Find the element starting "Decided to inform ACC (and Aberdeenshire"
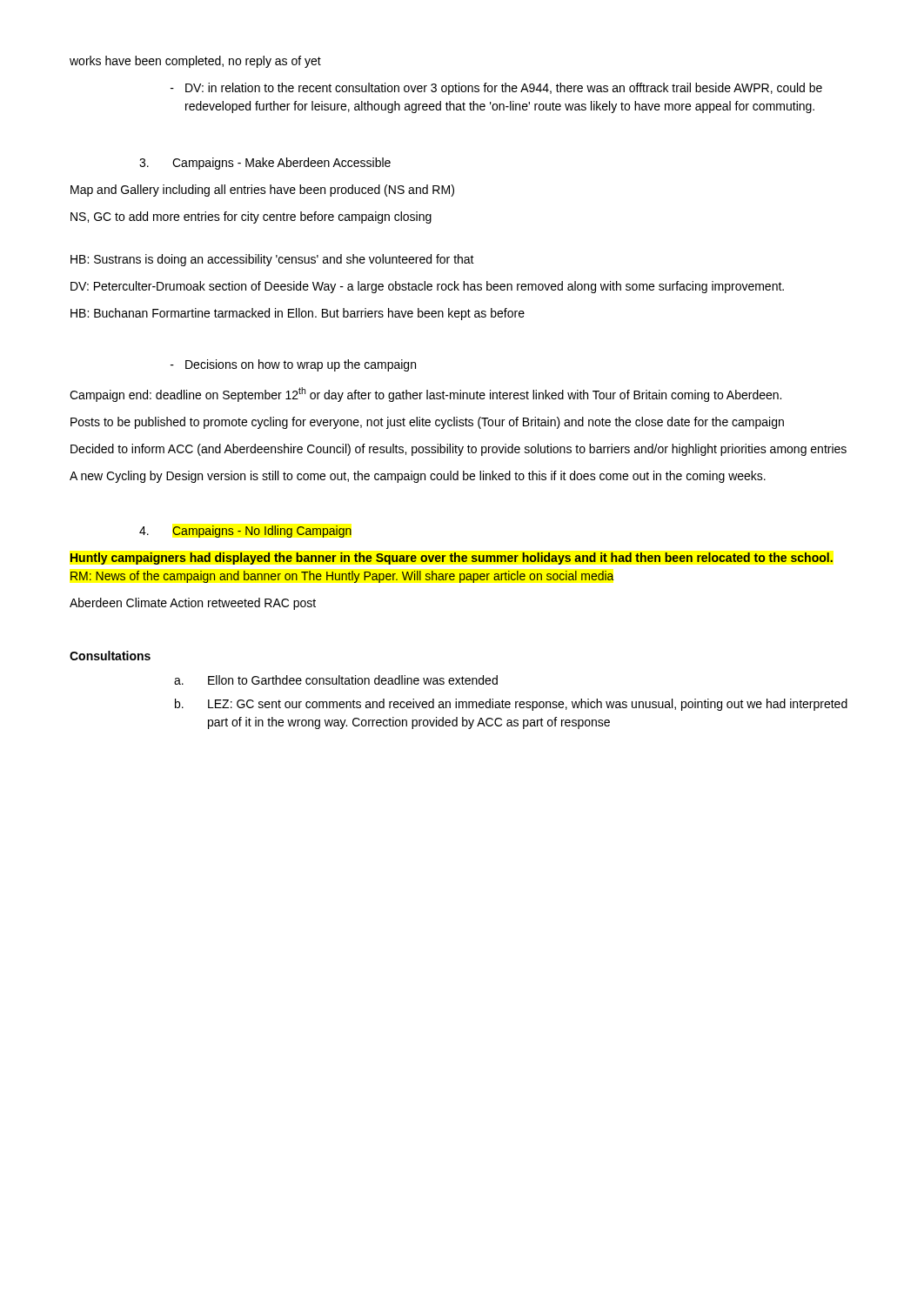This screenshot has height=1305, width=924. [458, 449]
